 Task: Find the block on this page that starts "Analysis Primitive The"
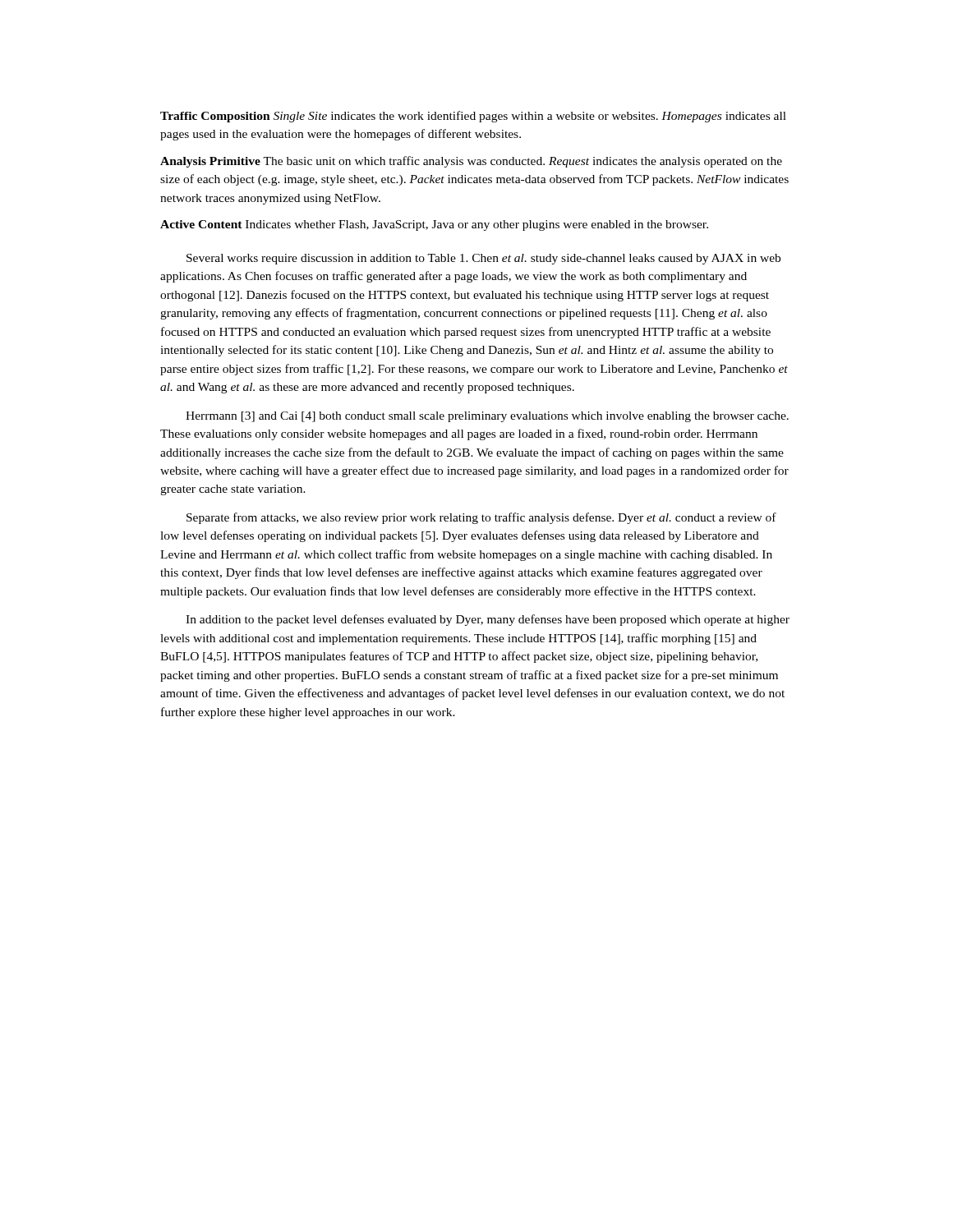click(x=476, y=180)
